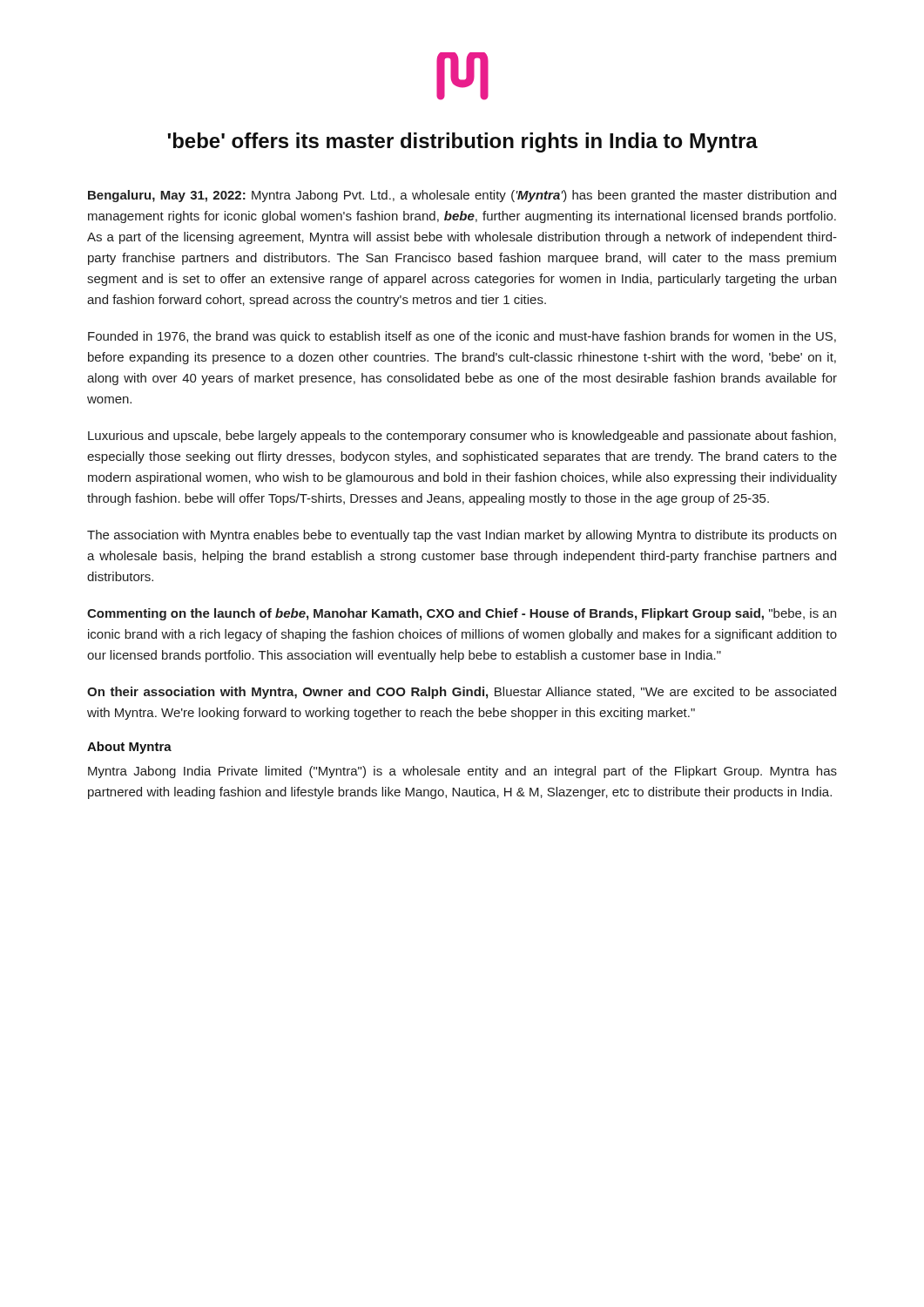Find the block on this page that starts "Luxurious and upscale, bebe"
The image size is (924, 1307).
pos(462,467)
